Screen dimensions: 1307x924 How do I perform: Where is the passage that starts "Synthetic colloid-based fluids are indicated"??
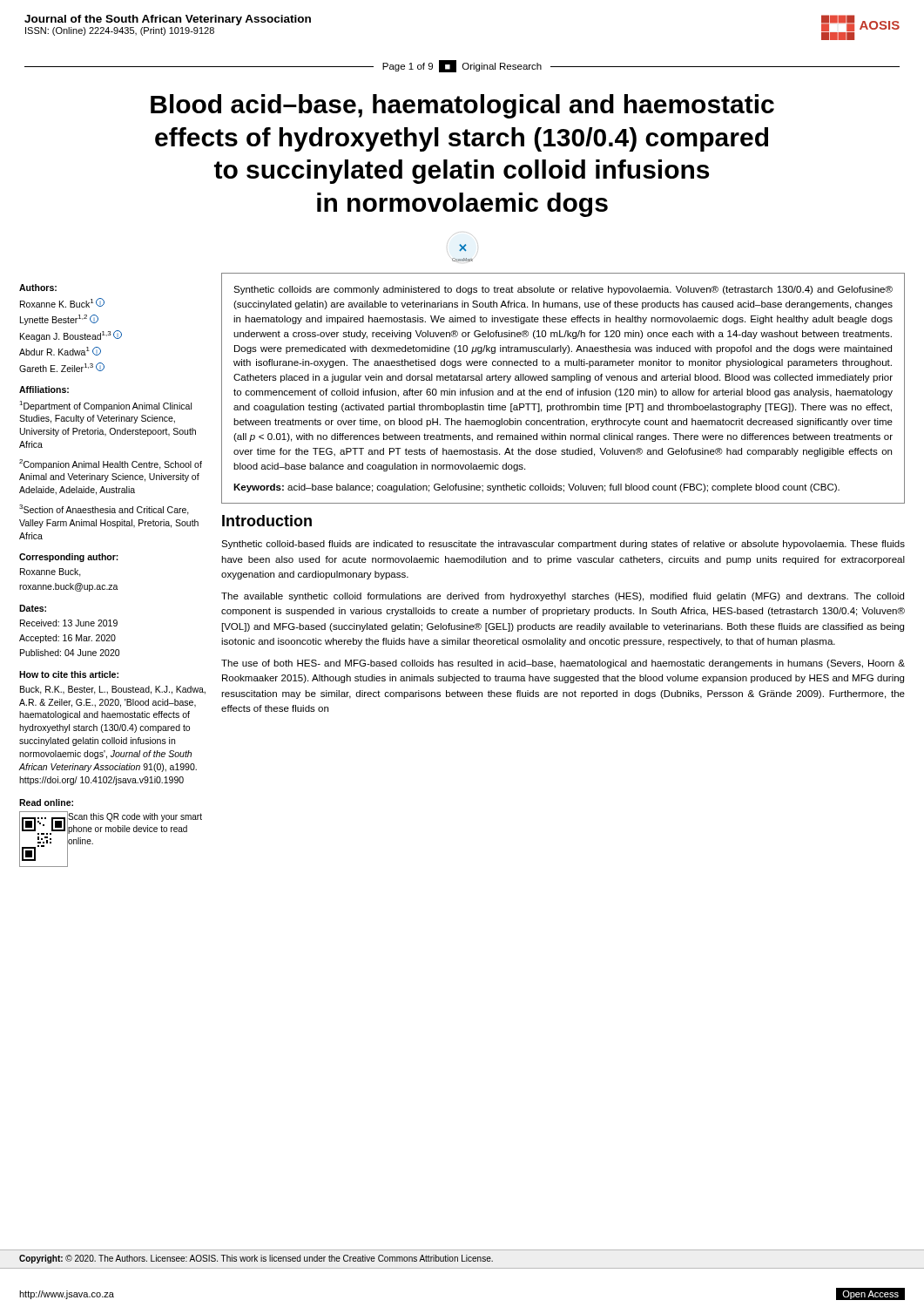click(x=563, y=627)
